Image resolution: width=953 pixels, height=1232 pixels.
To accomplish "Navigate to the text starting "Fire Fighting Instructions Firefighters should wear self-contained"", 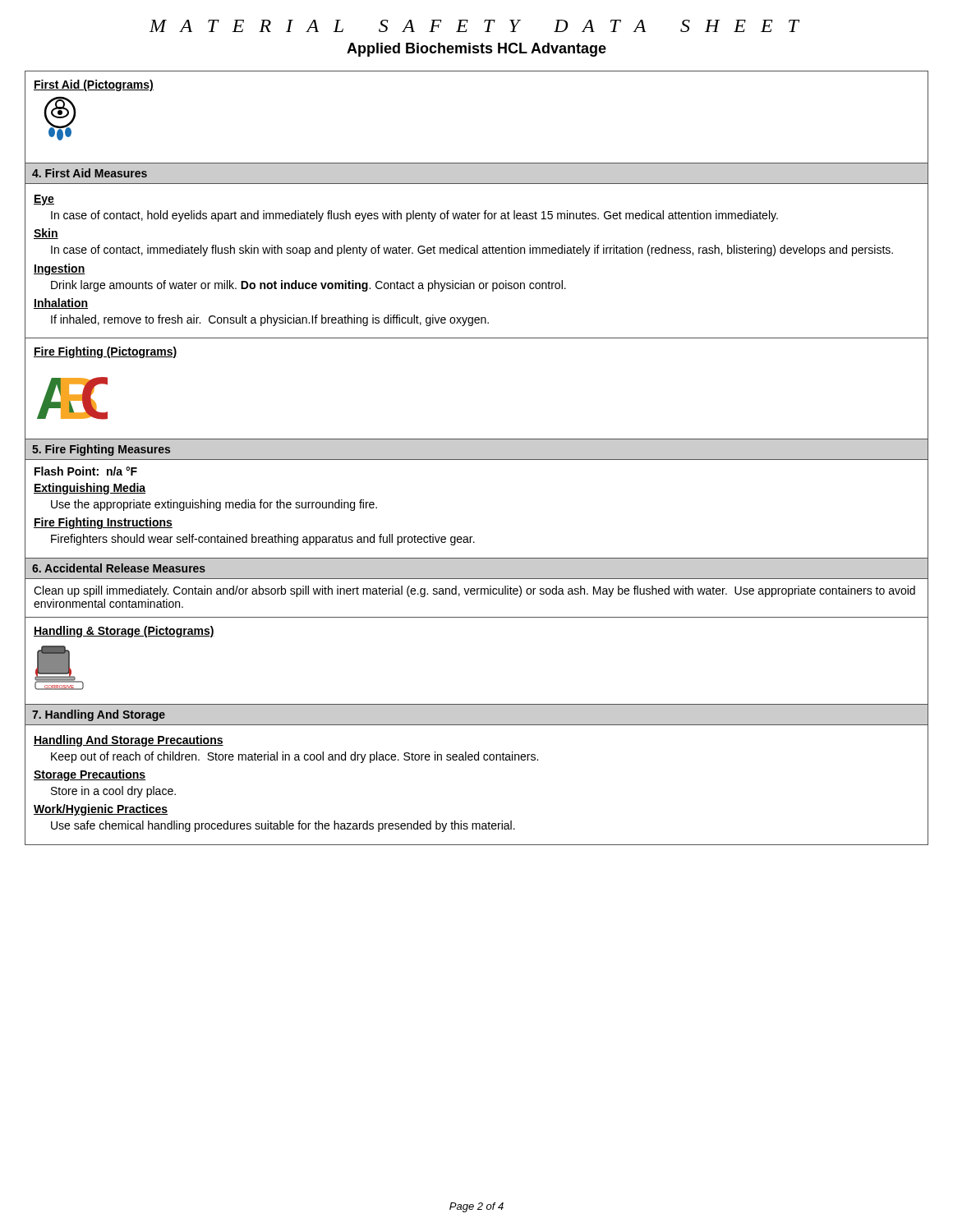I will 476,532.
